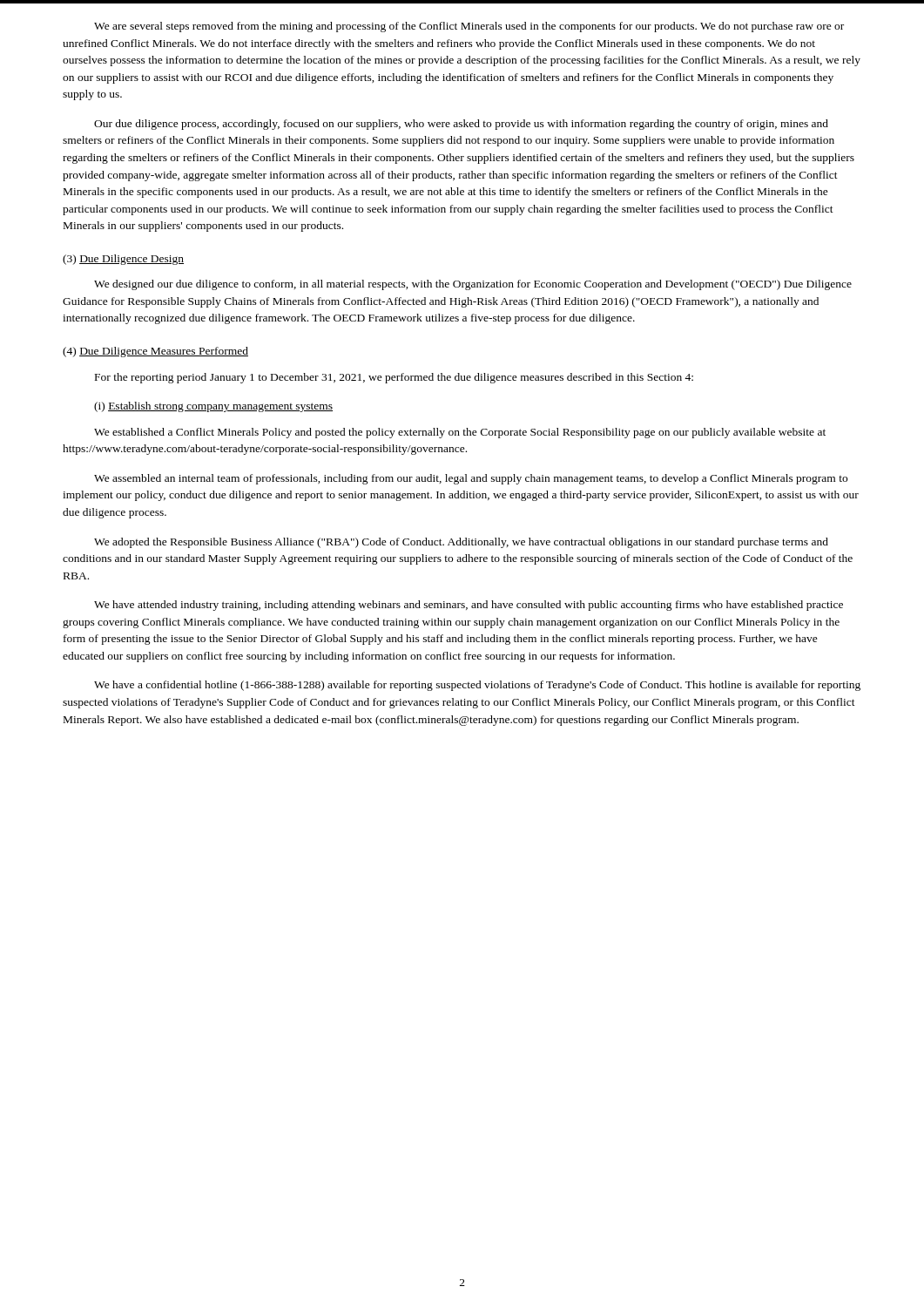The image size is (924, 1307).
Task: Locate the section header with the text "(4) Due Diligence Measures"
Action: point(155,351)
